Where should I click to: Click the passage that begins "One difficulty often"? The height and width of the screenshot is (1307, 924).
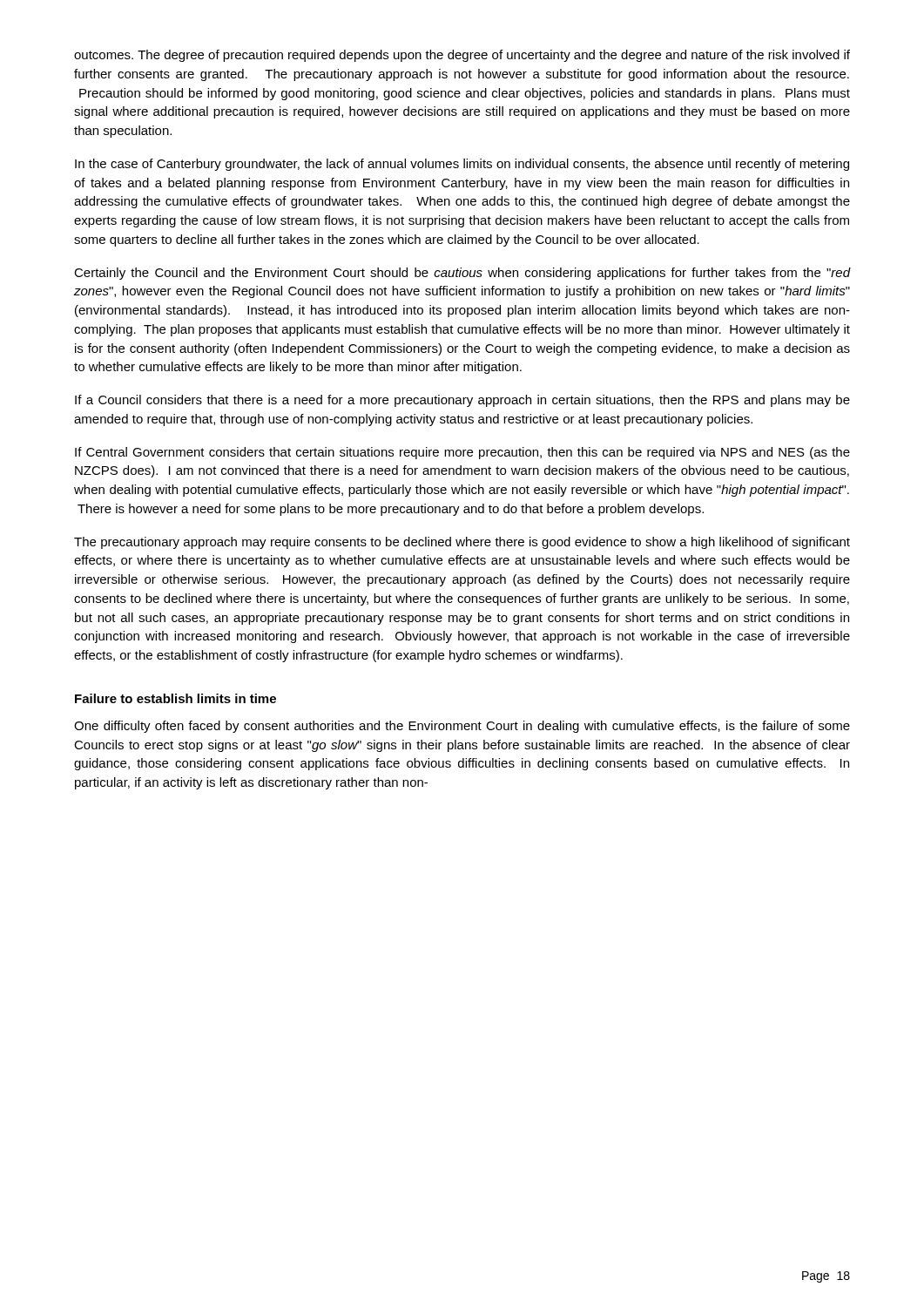pos(462,754)
